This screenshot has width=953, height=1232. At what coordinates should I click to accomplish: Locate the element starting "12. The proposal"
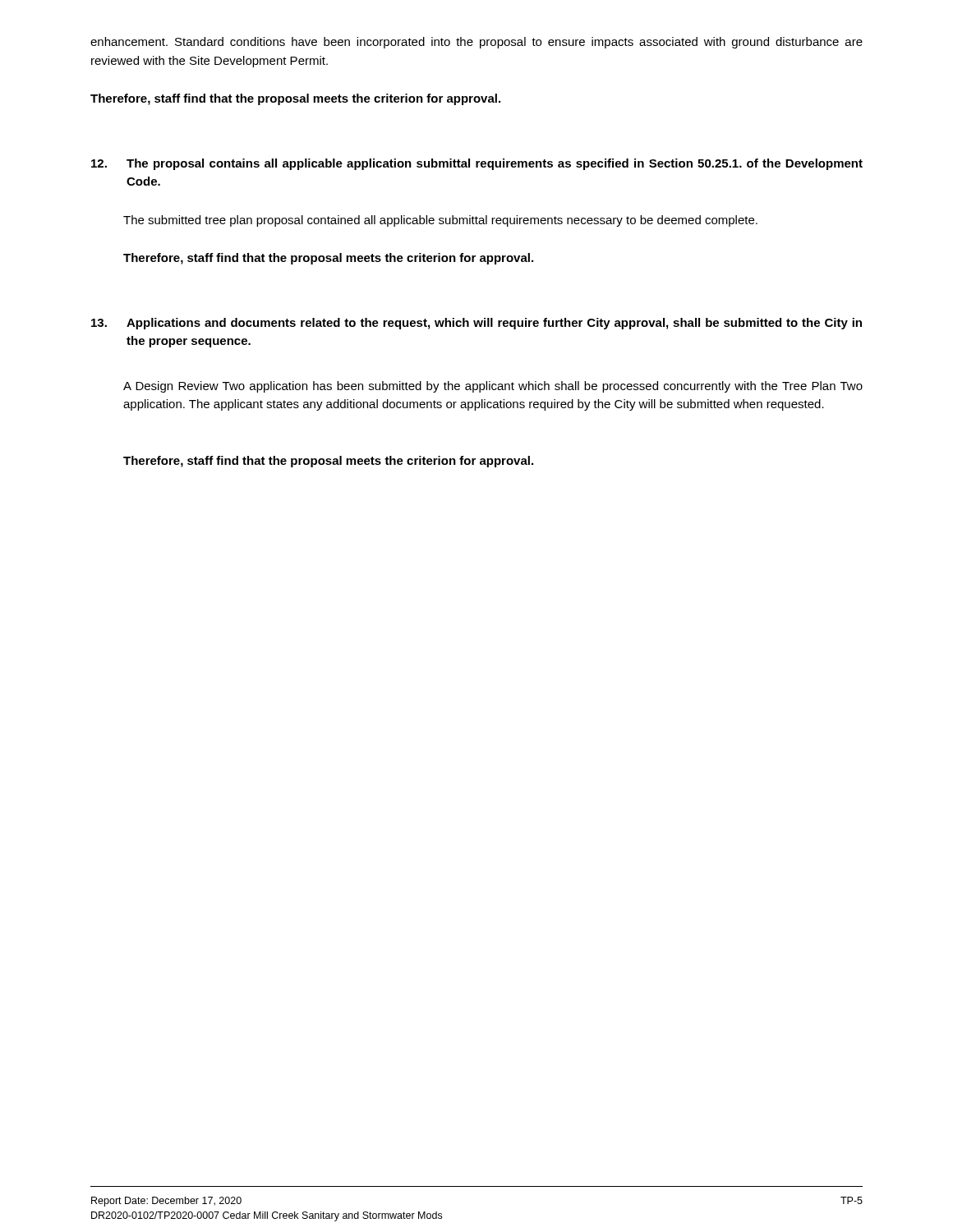point(476,172)
